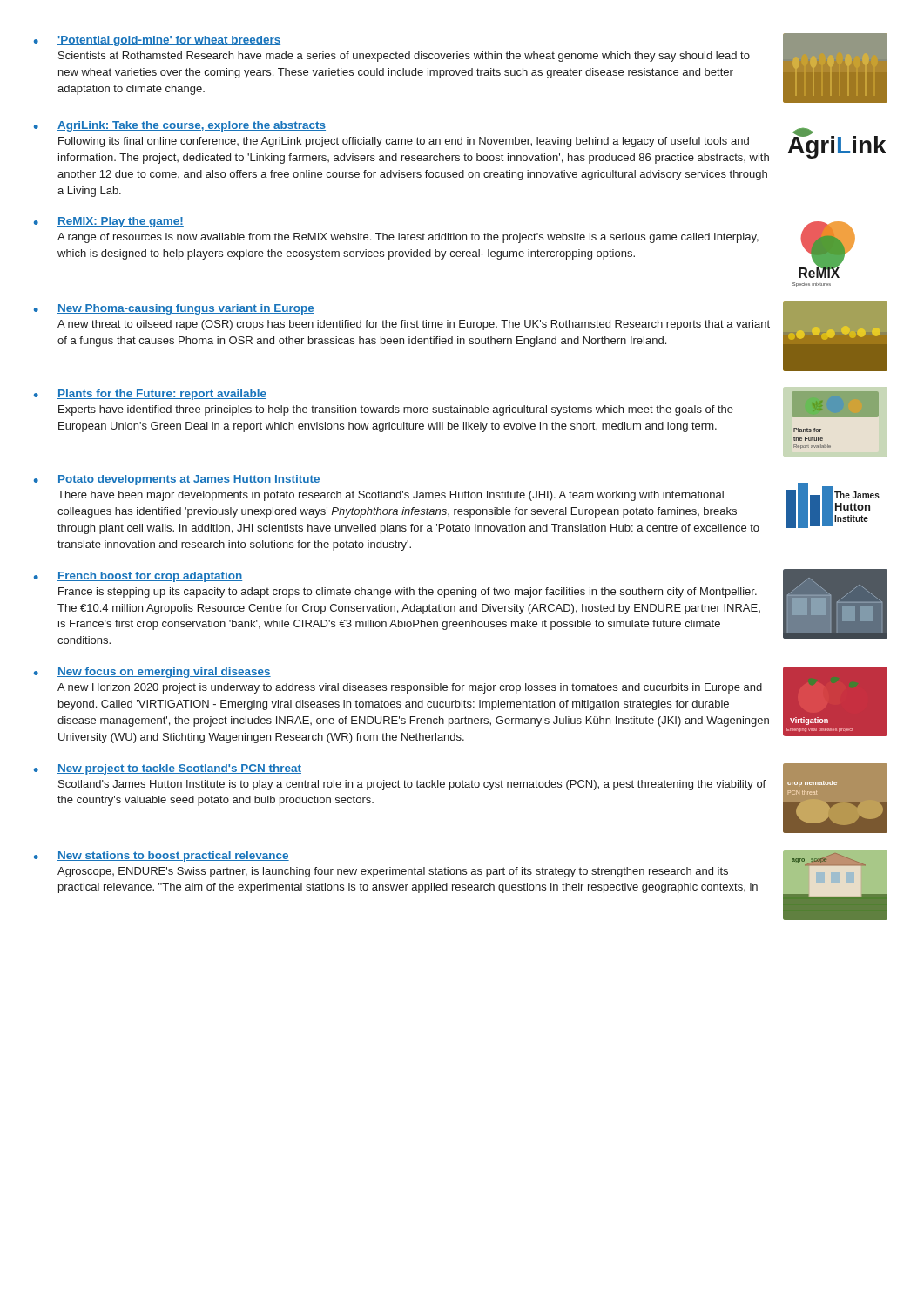Where is the passage that starts "• 'Potential gold-mine' for"?
Viewport: 924px width, 1307px height.
click(462, 68)
